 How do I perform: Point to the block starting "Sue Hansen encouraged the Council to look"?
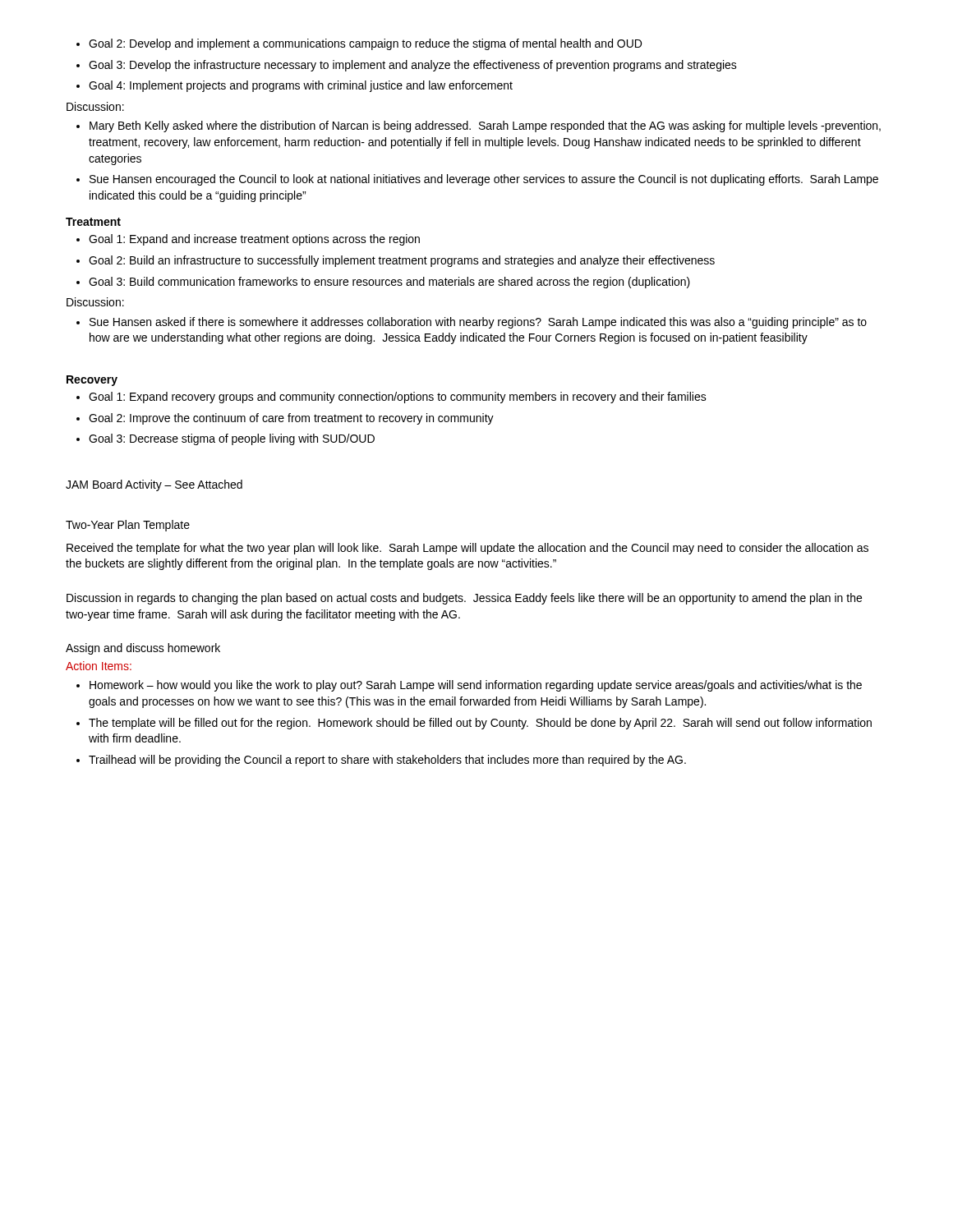[476, 188]
